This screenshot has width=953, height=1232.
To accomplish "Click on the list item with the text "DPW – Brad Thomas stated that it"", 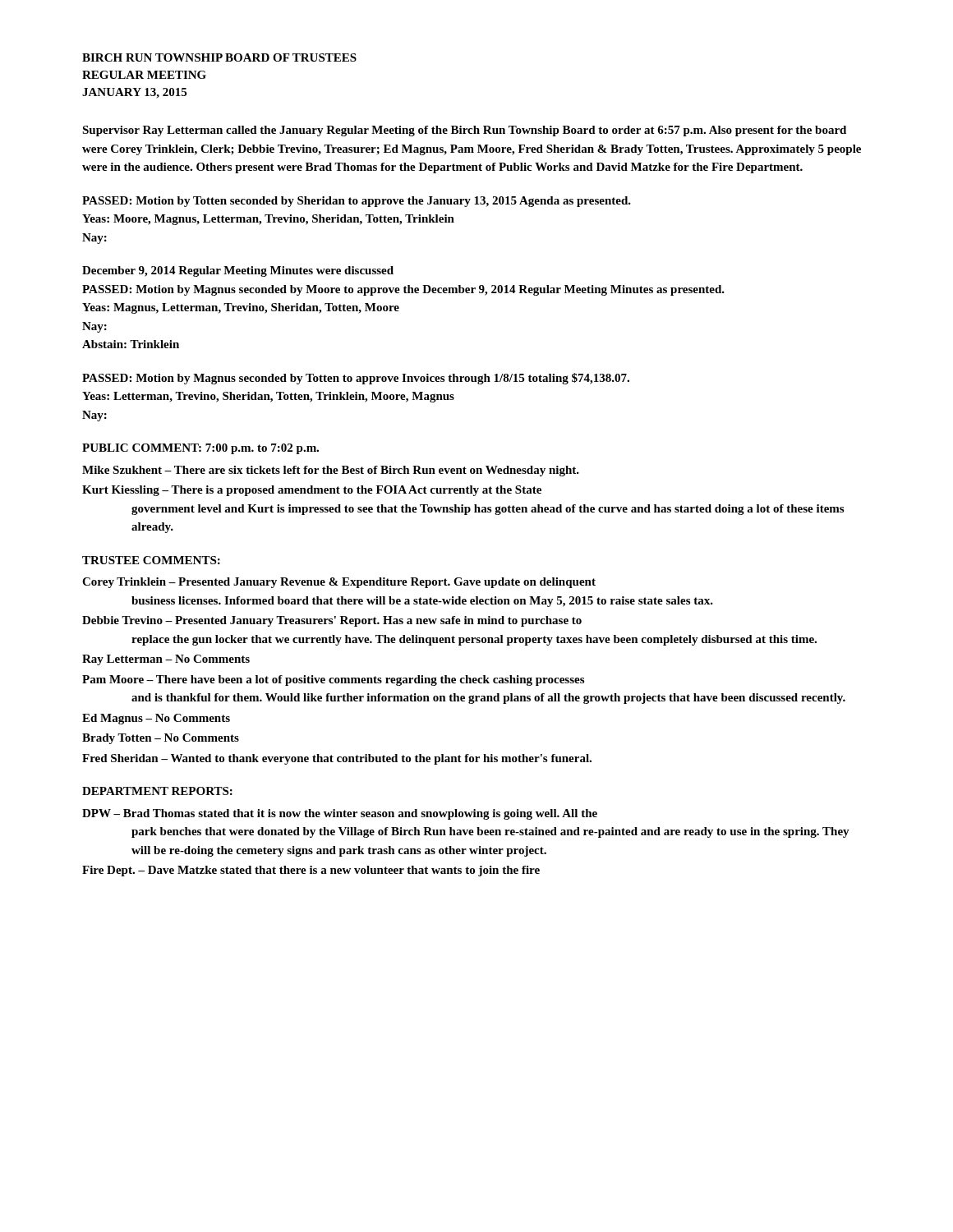I will click(476, 833).
